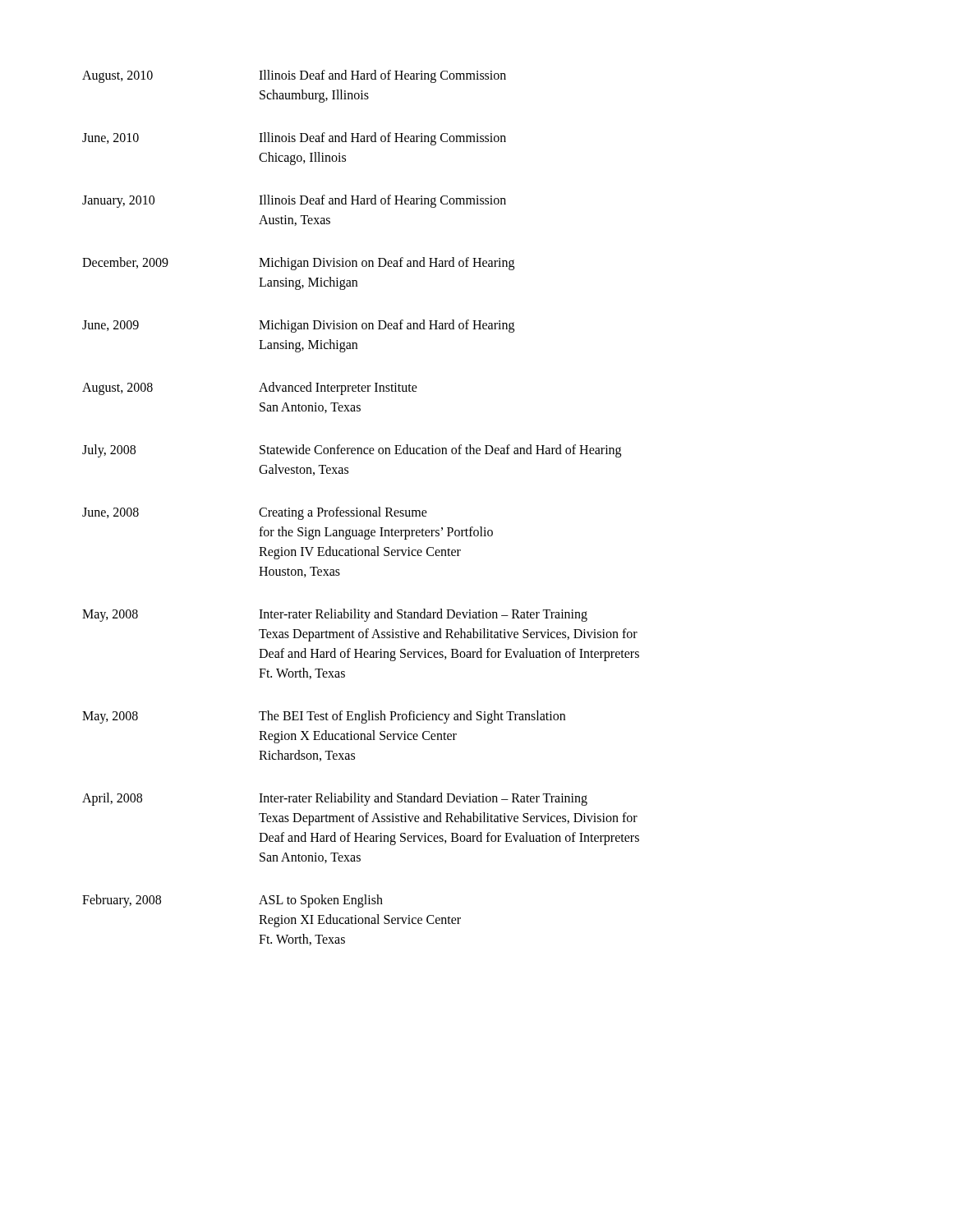The width and height of the screenshot is (953, 1232).
Task: Find the text starting "June, 2010 Illinois Deaf and"
Action: point(476,148)
